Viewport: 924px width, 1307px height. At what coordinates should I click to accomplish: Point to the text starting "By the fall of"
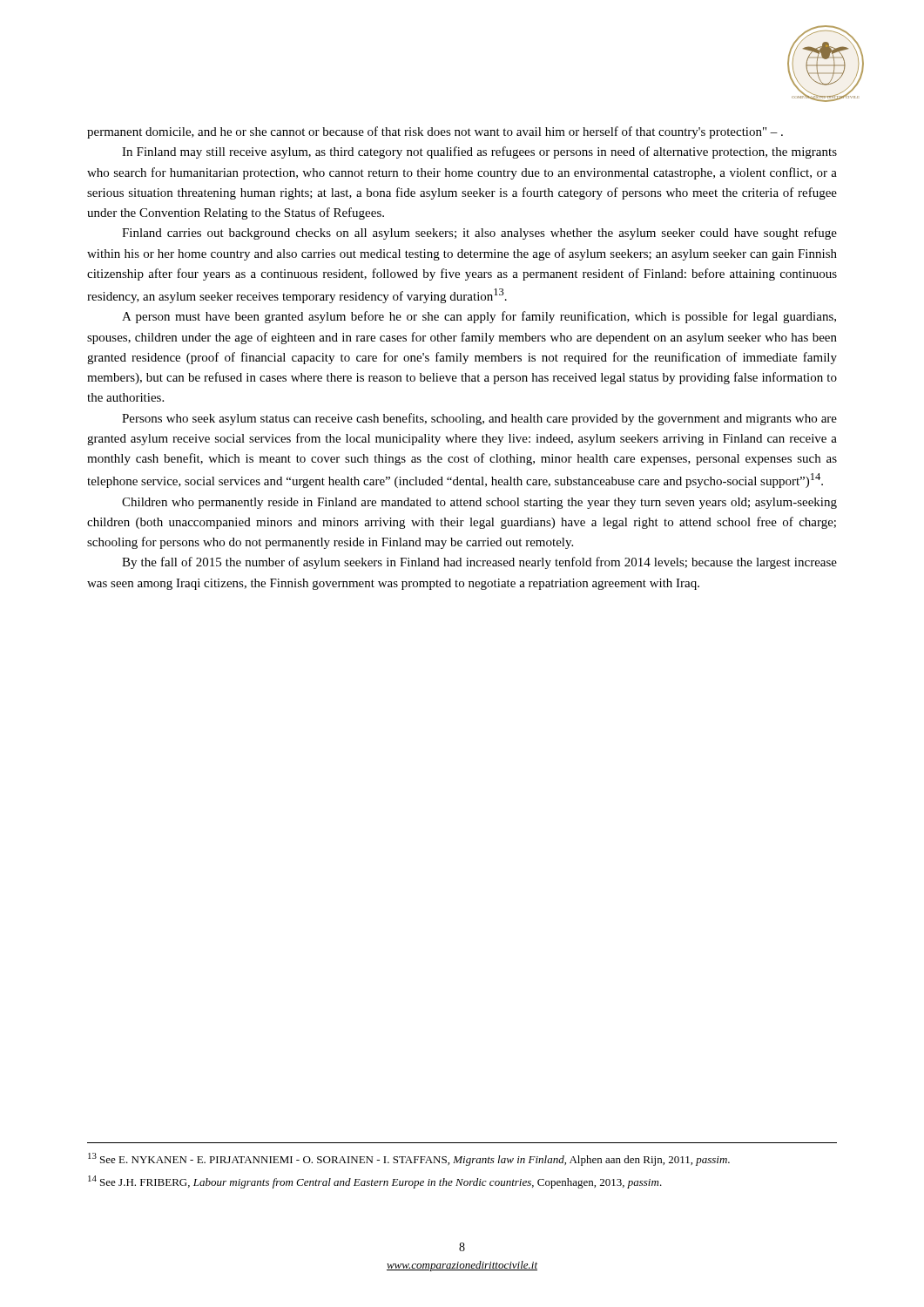click(x=462, y=573)
